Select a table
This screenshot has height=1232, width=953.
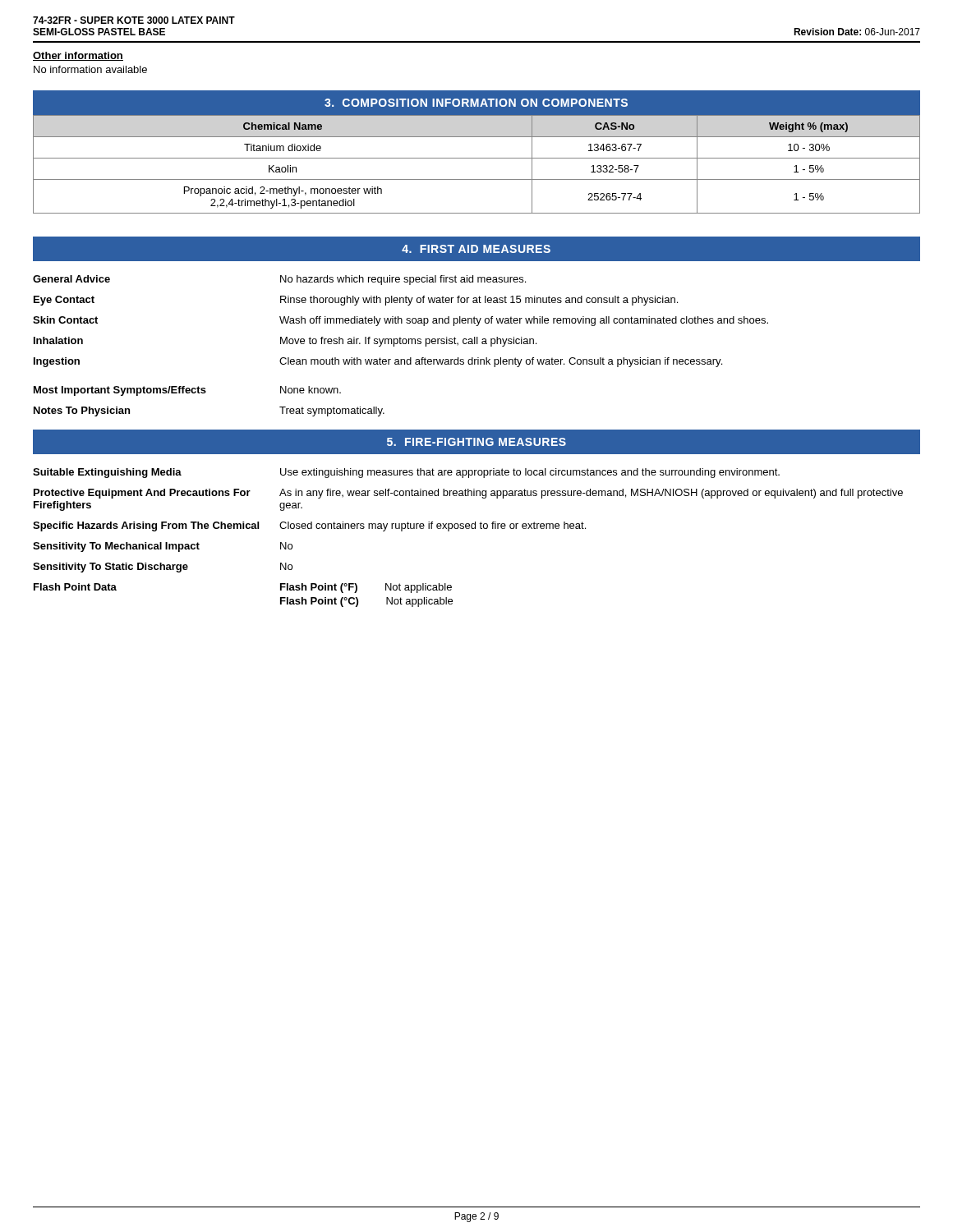(x=476, y=164)
